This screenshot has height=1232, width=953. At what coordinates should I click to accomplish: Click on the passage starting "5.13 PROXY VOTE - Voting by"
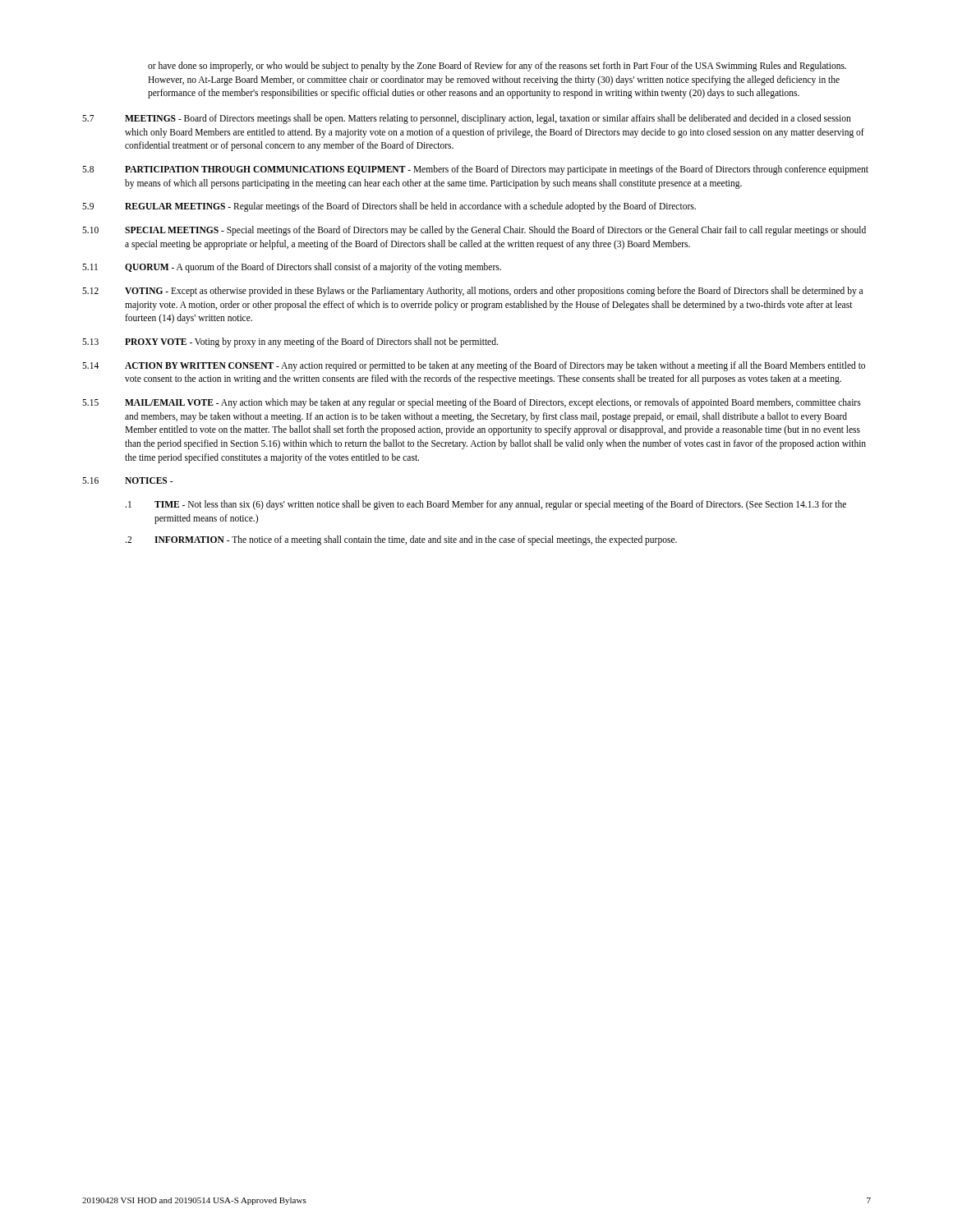pos(476,342)
